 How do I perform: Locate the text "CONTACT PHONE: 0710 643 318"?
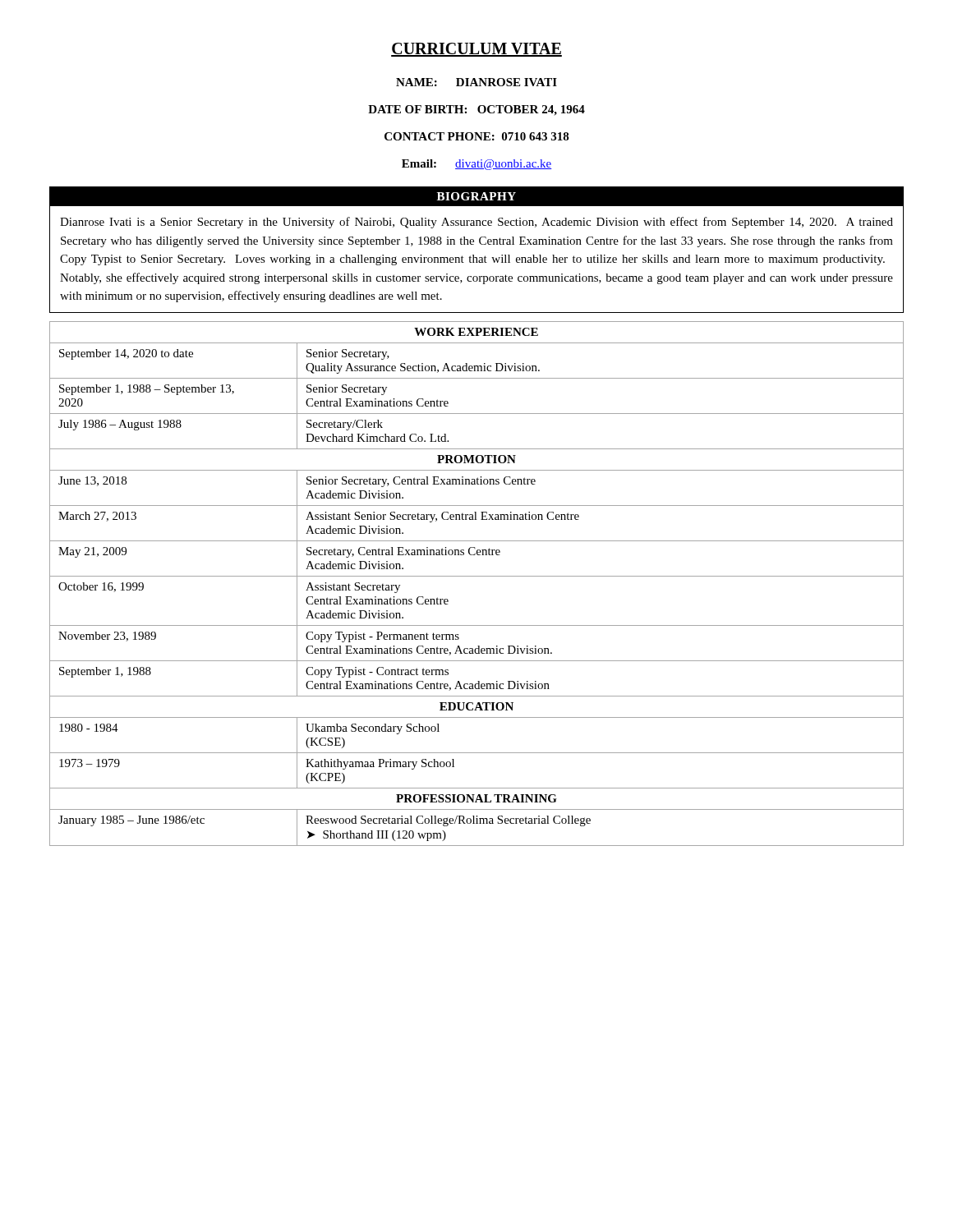[x=476, y=137]
